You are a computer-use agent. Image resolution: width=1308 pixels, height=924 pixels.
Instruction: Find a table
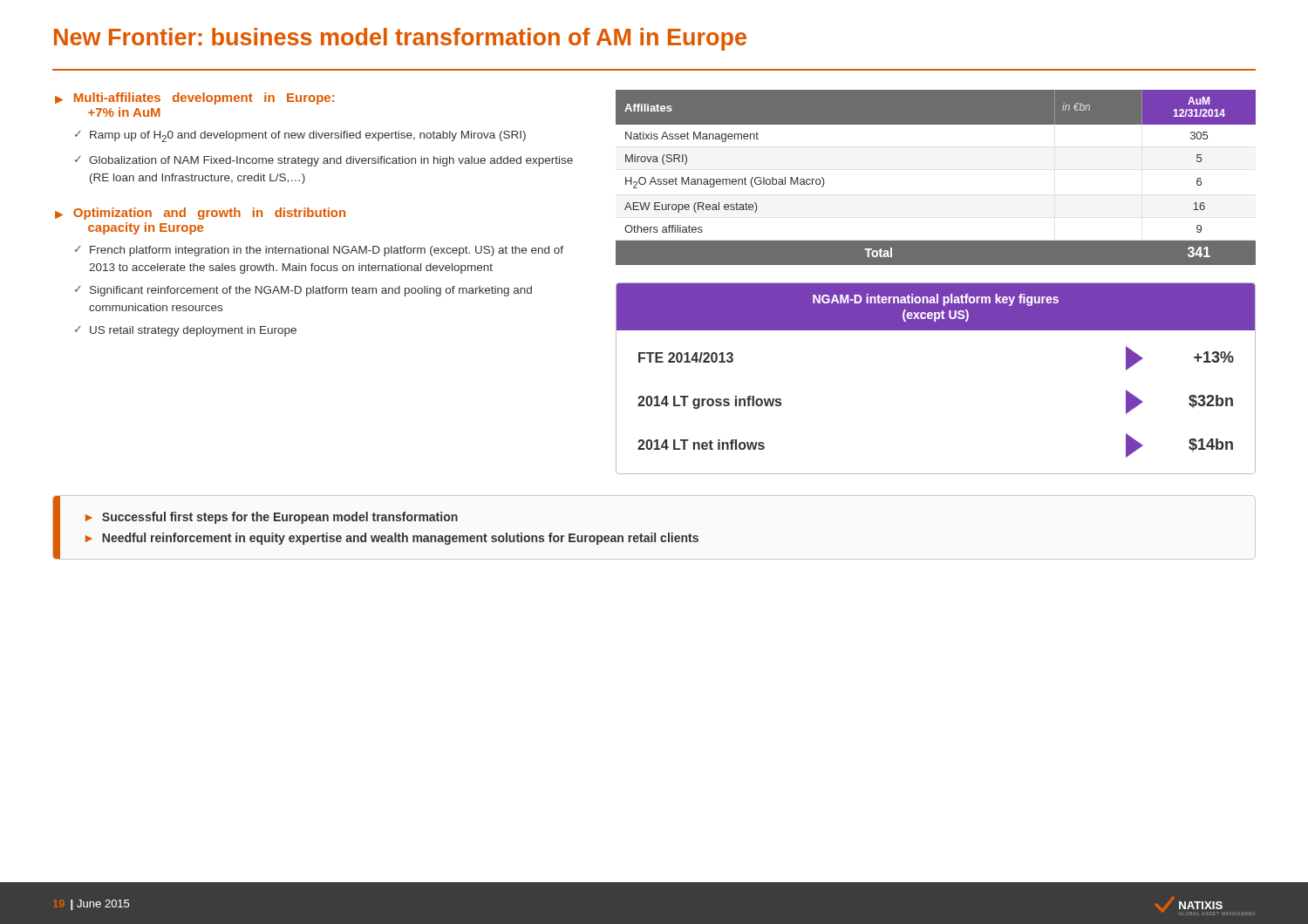[936, 177]
